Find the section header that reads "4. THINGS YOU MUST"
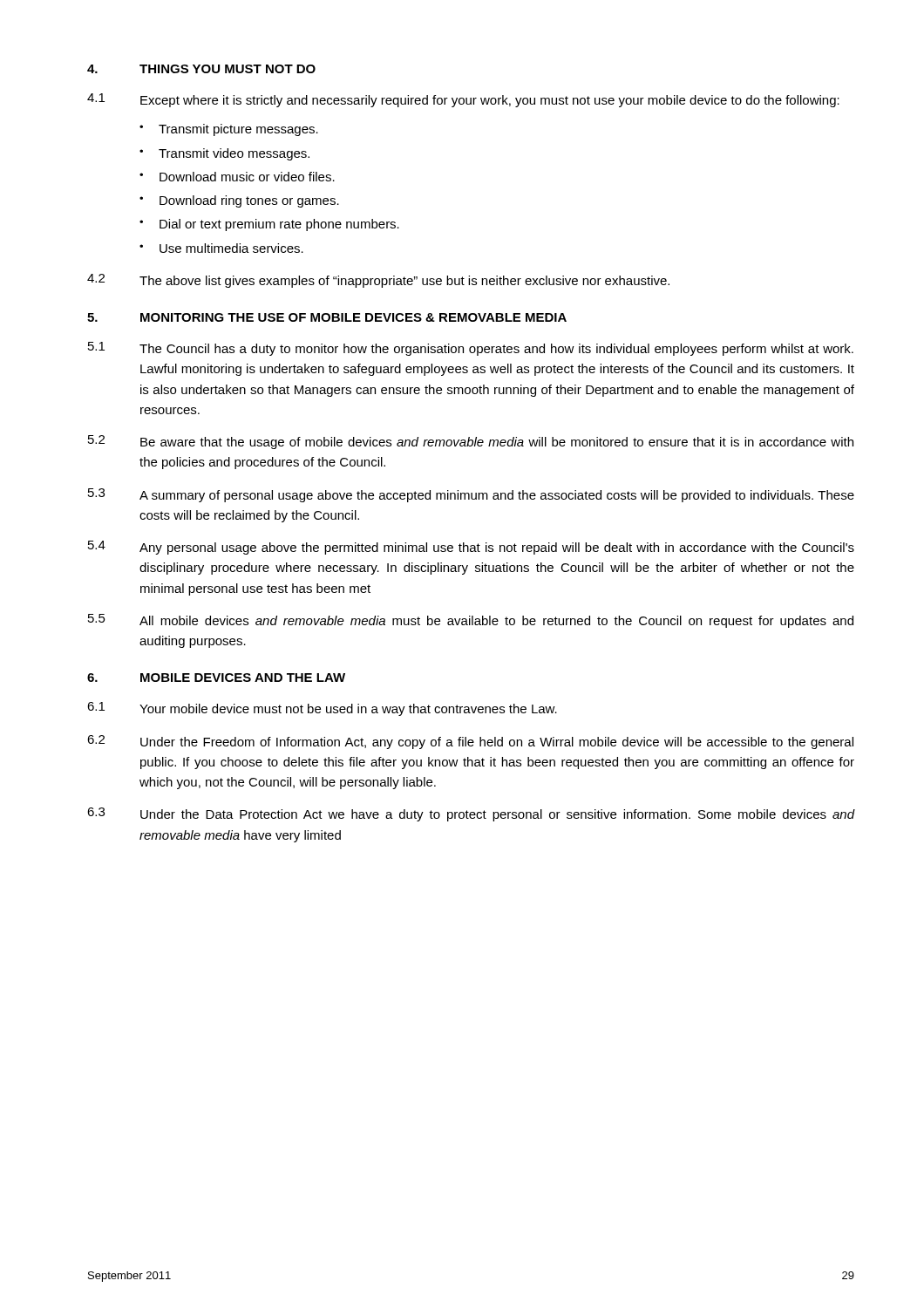The height and width of the screenshot is (1308, 924). click(x=201, y=68)
